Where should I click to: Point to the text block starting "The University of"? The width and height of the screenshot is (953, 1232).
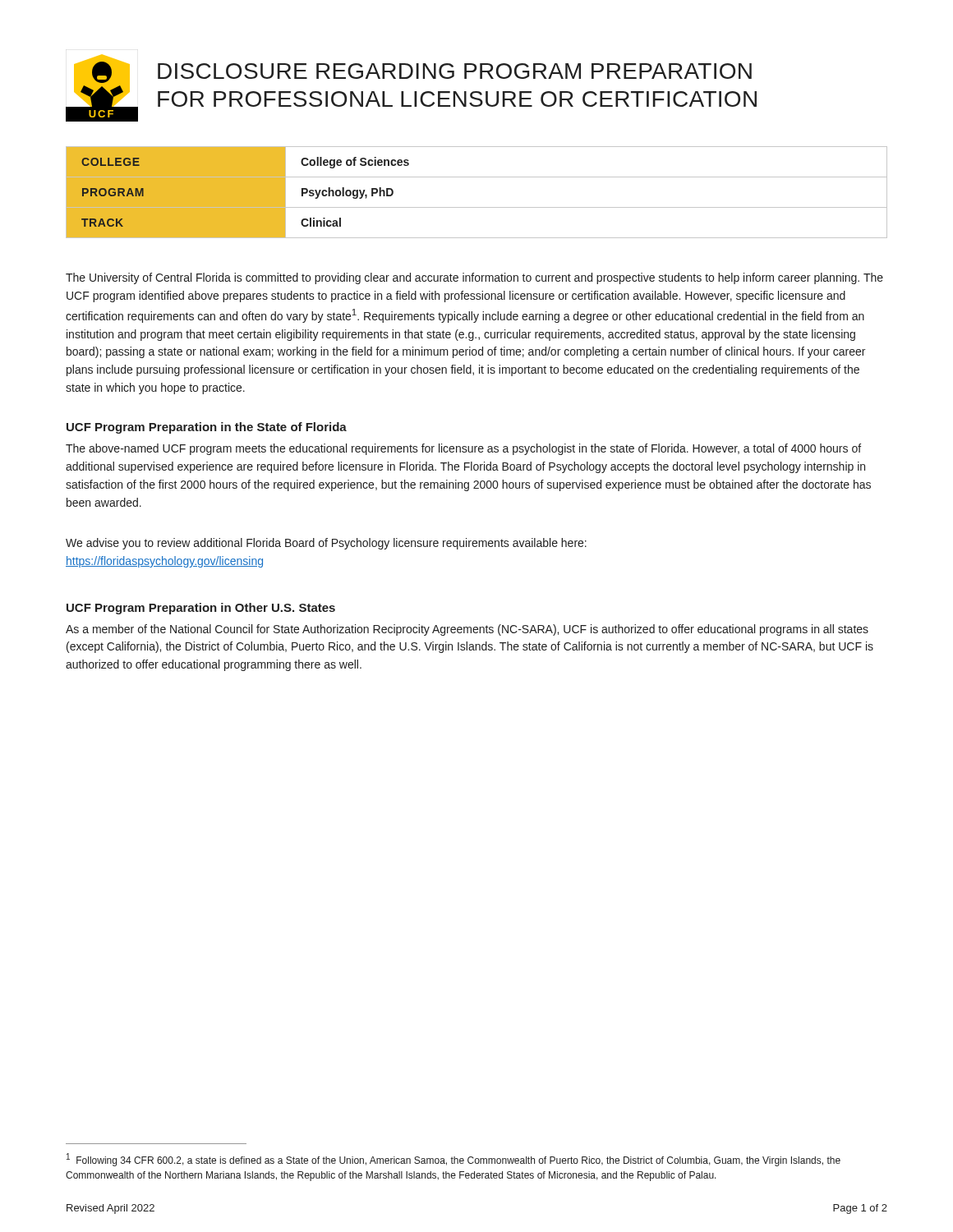point(474,333)
